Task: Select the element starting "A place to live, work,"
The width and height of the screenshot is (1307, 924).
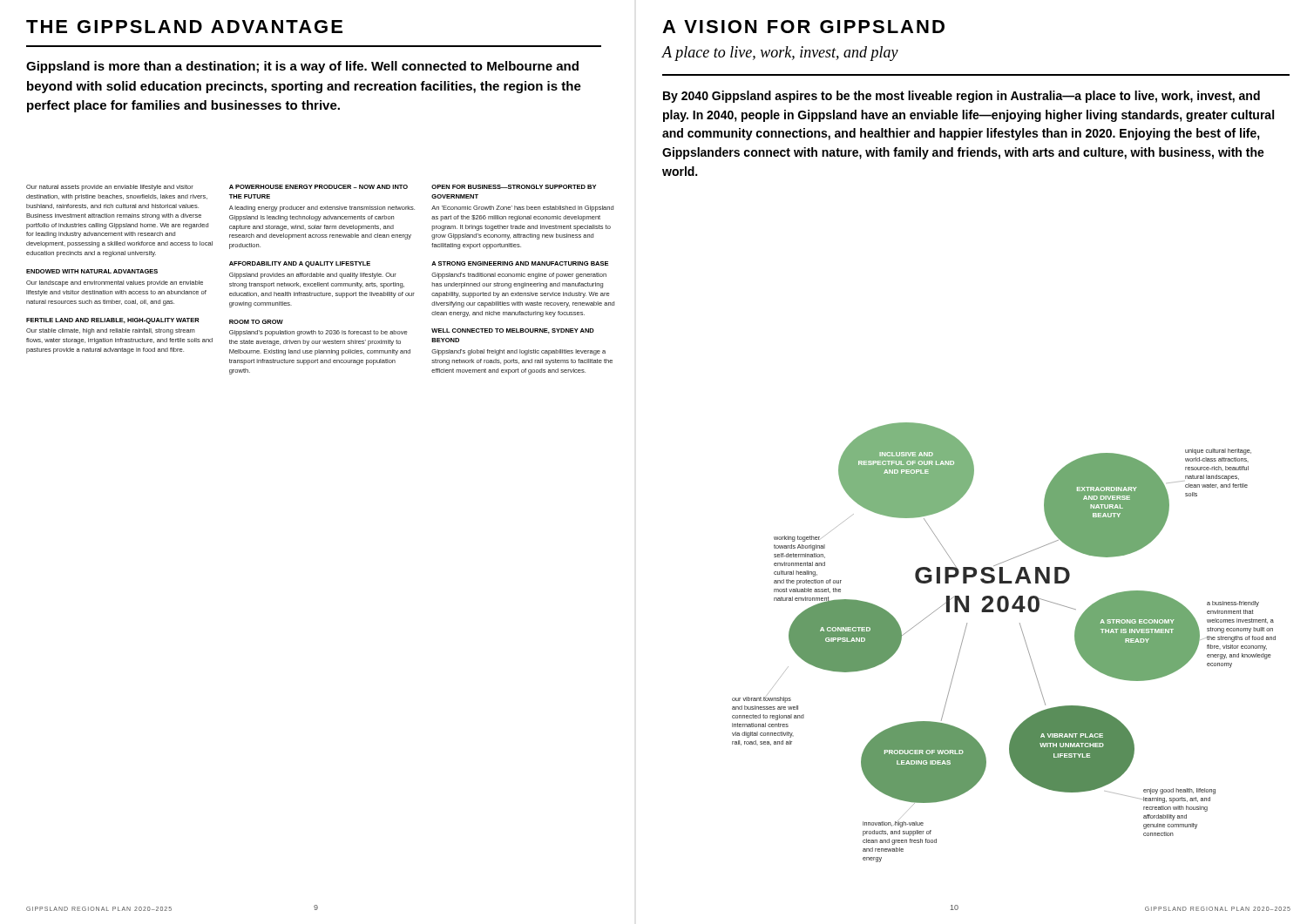Action: [780, 52]
